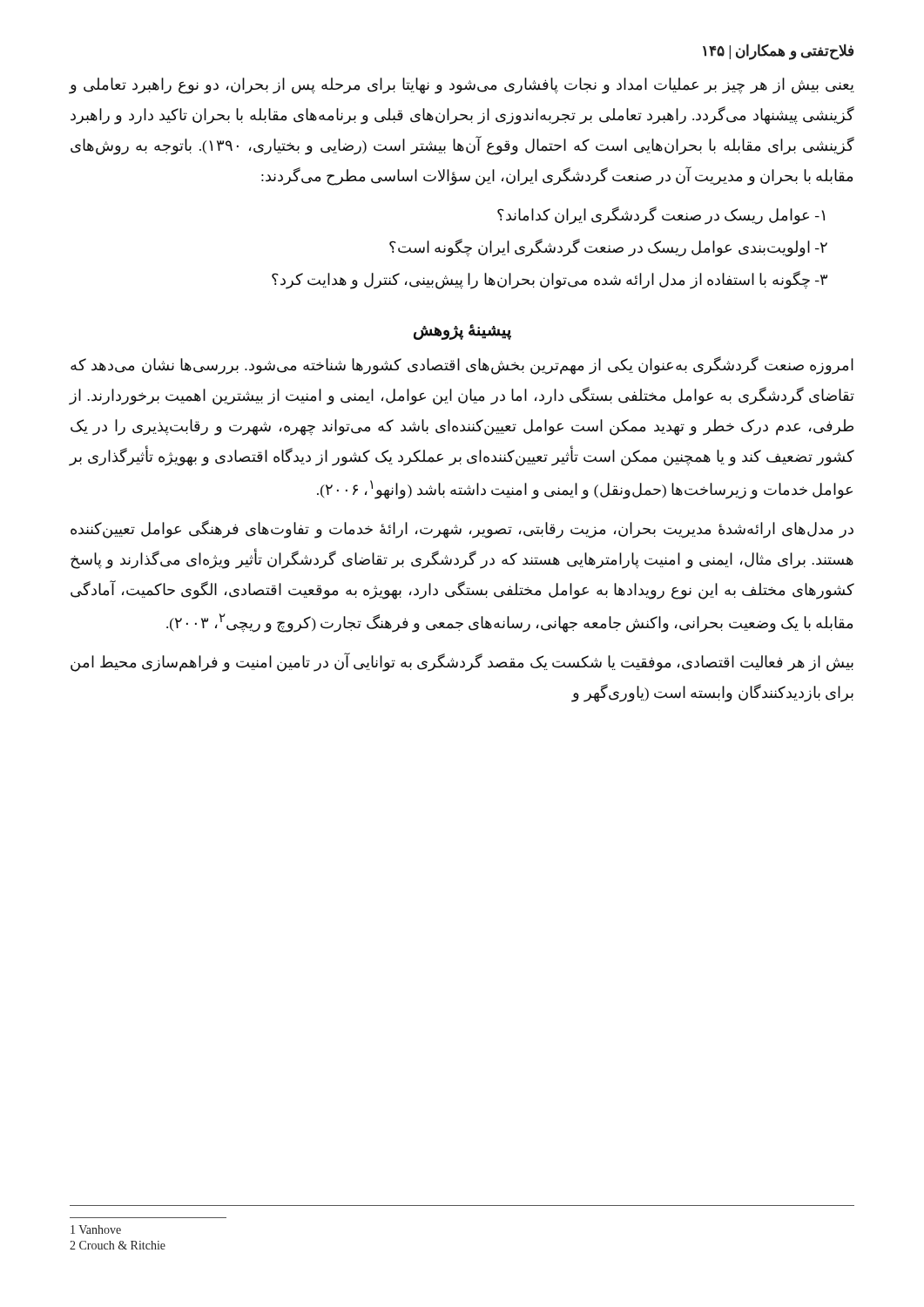This screenshot has width=924, height=1307.
Task: Locate the block of text that opens with "بیش از هر فعالیت اقتصادی،"
Action: click(462, 677)
